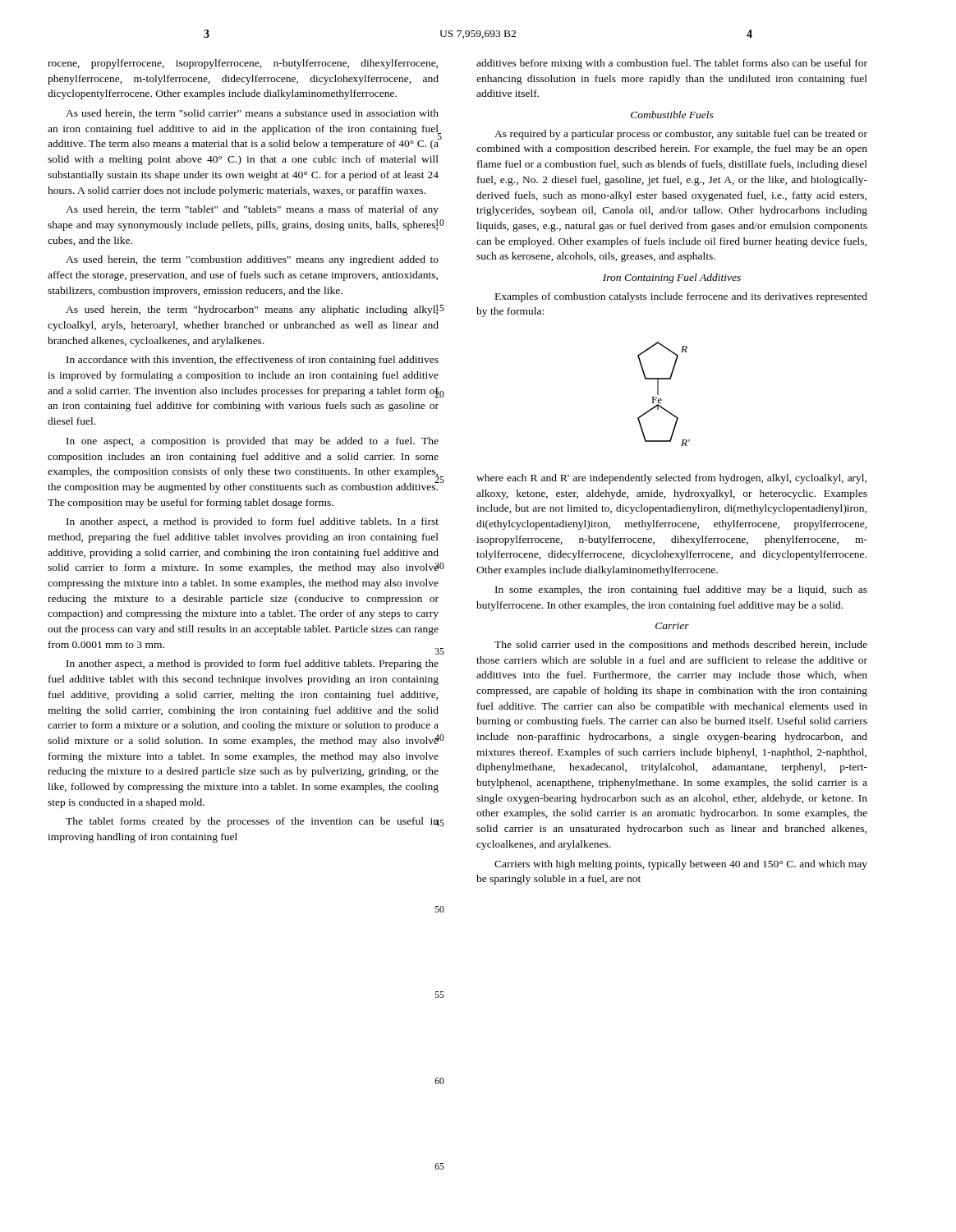
Task: Find the engineering diagram
Action: (x=672, y=397)
